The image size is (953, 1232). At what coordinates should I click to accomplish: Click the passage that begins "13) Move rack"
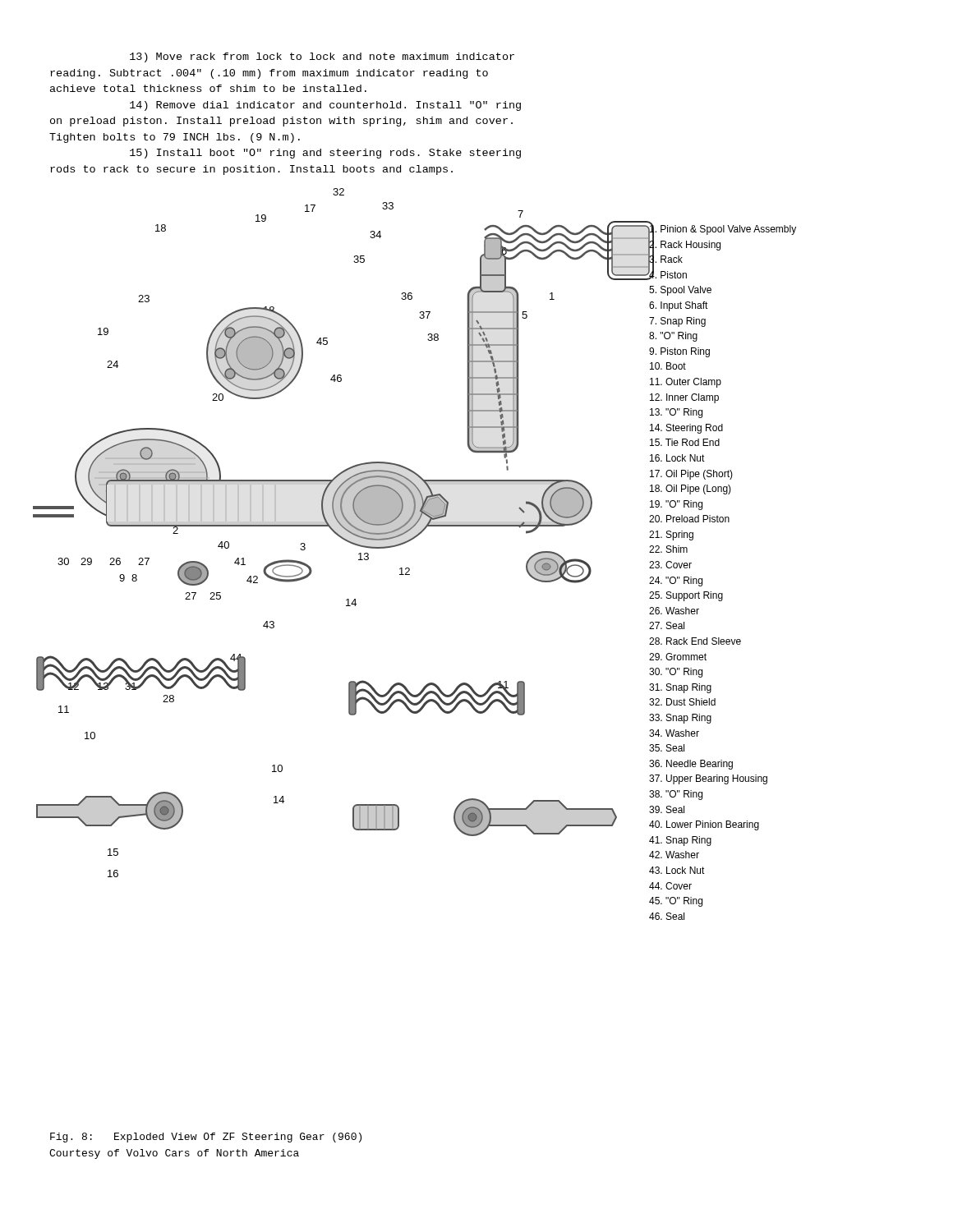point(286,113)
